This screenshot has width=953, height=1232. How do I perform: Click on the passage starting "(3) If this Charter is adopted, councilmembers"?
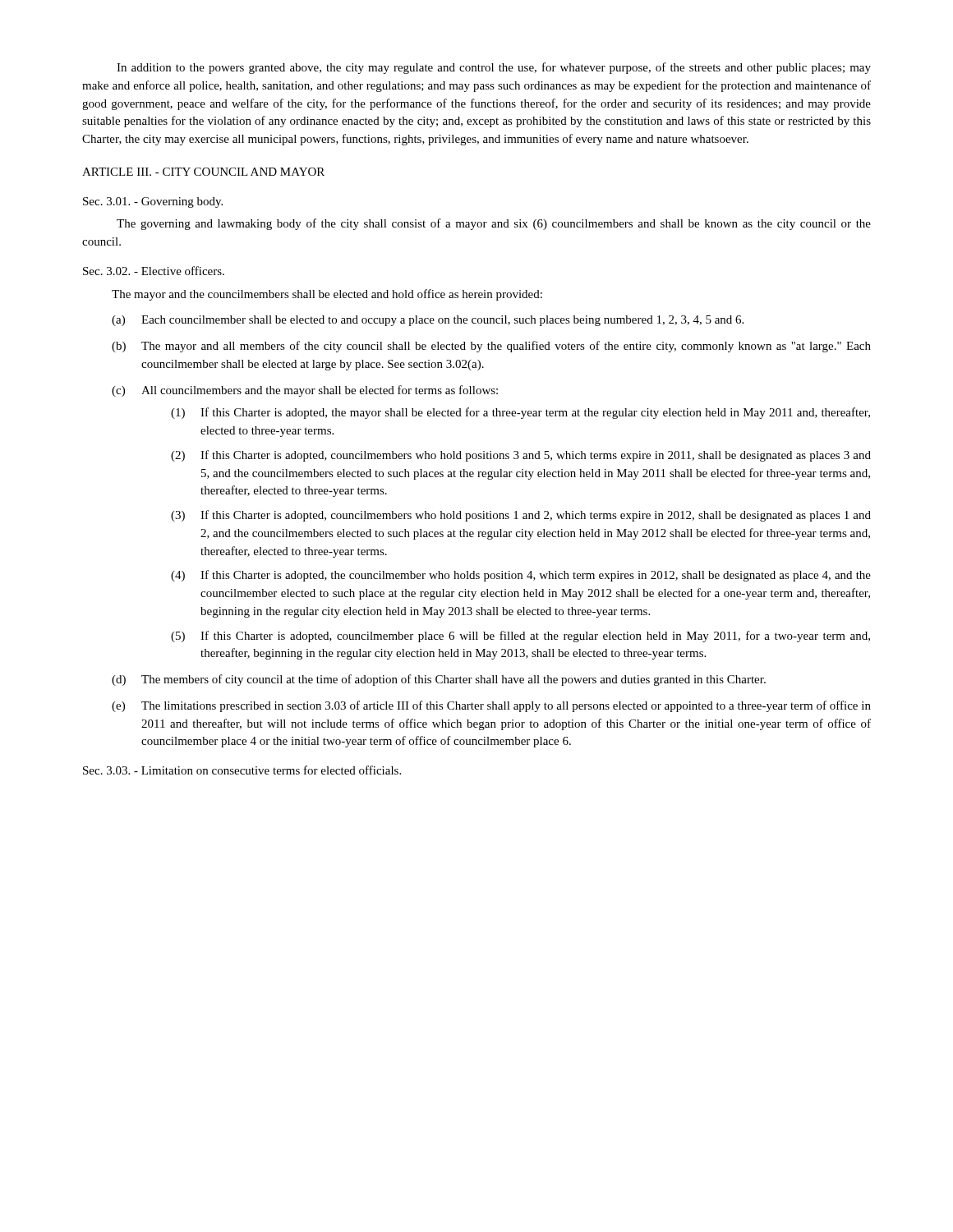[x=521, y=534]
